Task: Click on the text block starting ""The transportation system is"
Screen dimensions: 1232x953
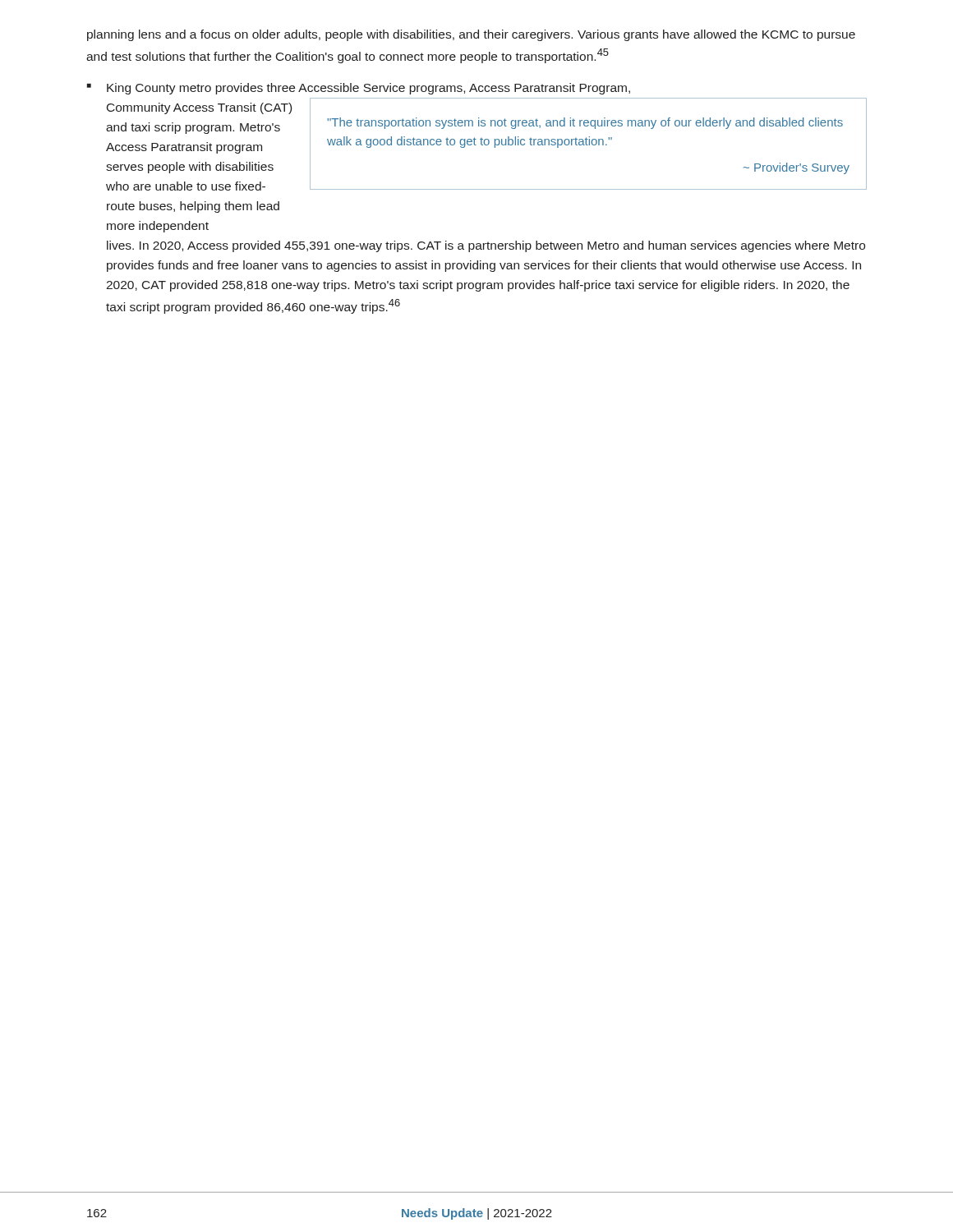Action: coord(588,145)
